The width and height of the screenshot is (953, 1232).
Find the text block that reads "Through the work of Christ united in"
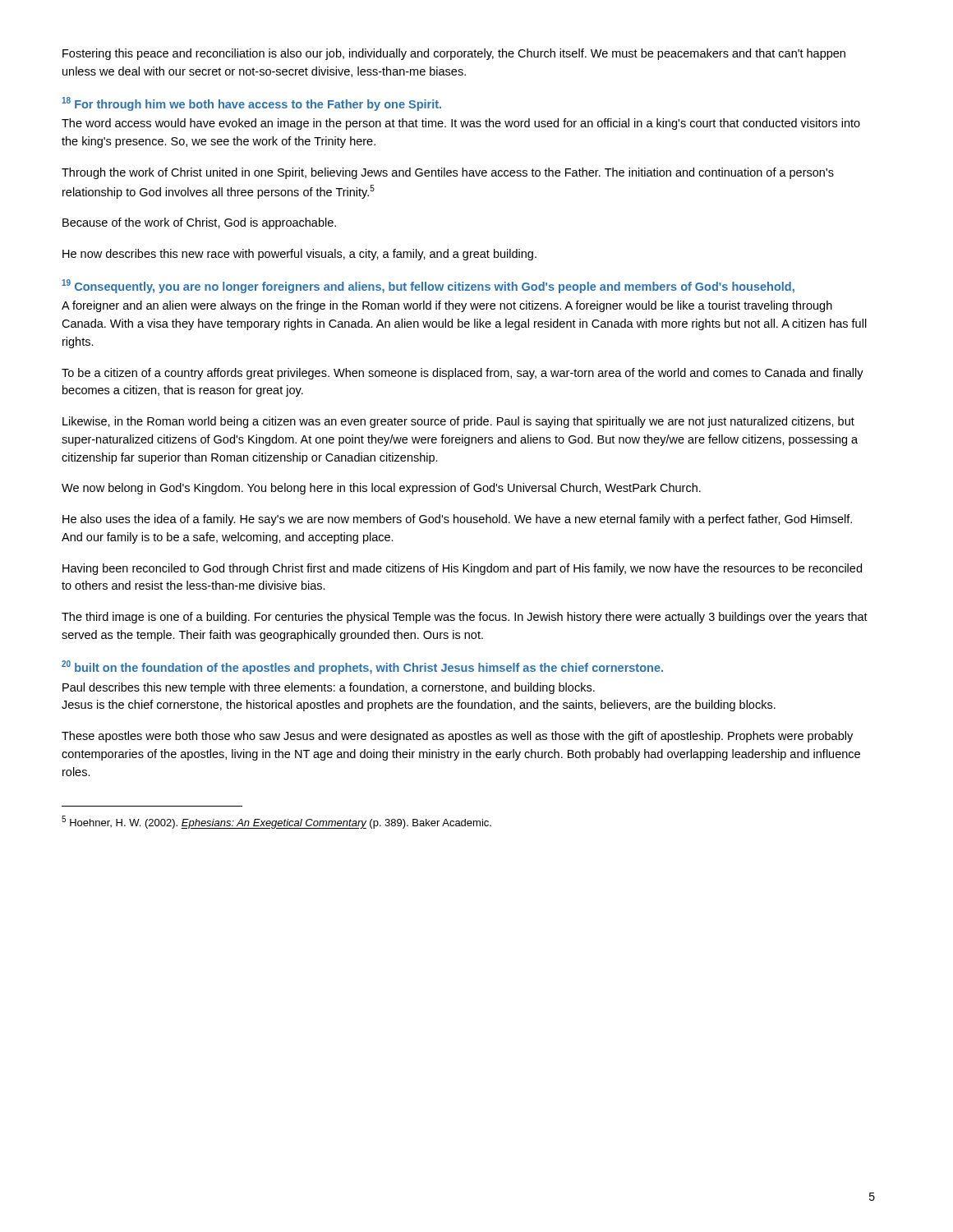[x=448, y=182]
